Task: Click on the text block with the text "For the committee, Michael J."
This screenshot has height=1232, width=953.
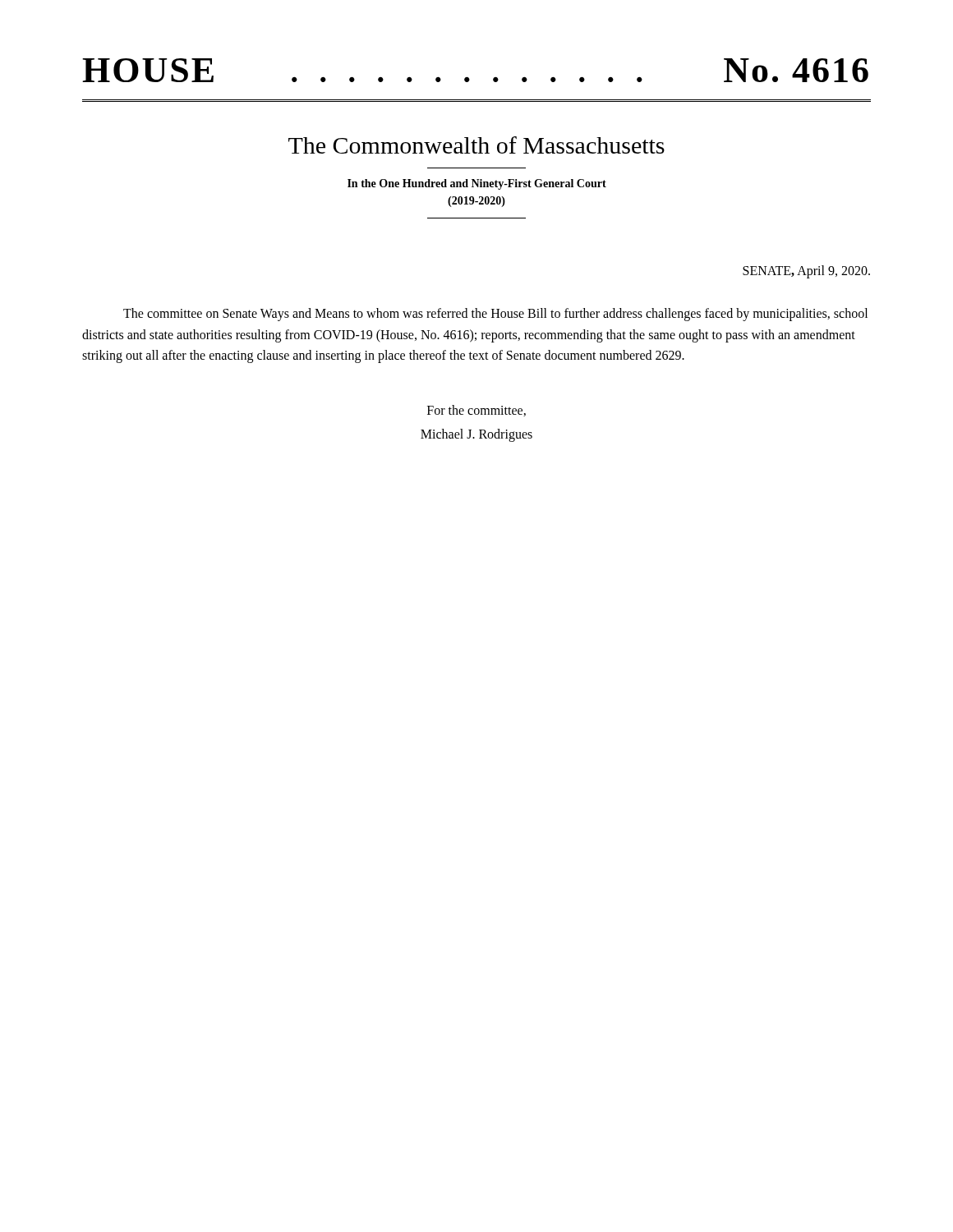Action: pos(476,422)
